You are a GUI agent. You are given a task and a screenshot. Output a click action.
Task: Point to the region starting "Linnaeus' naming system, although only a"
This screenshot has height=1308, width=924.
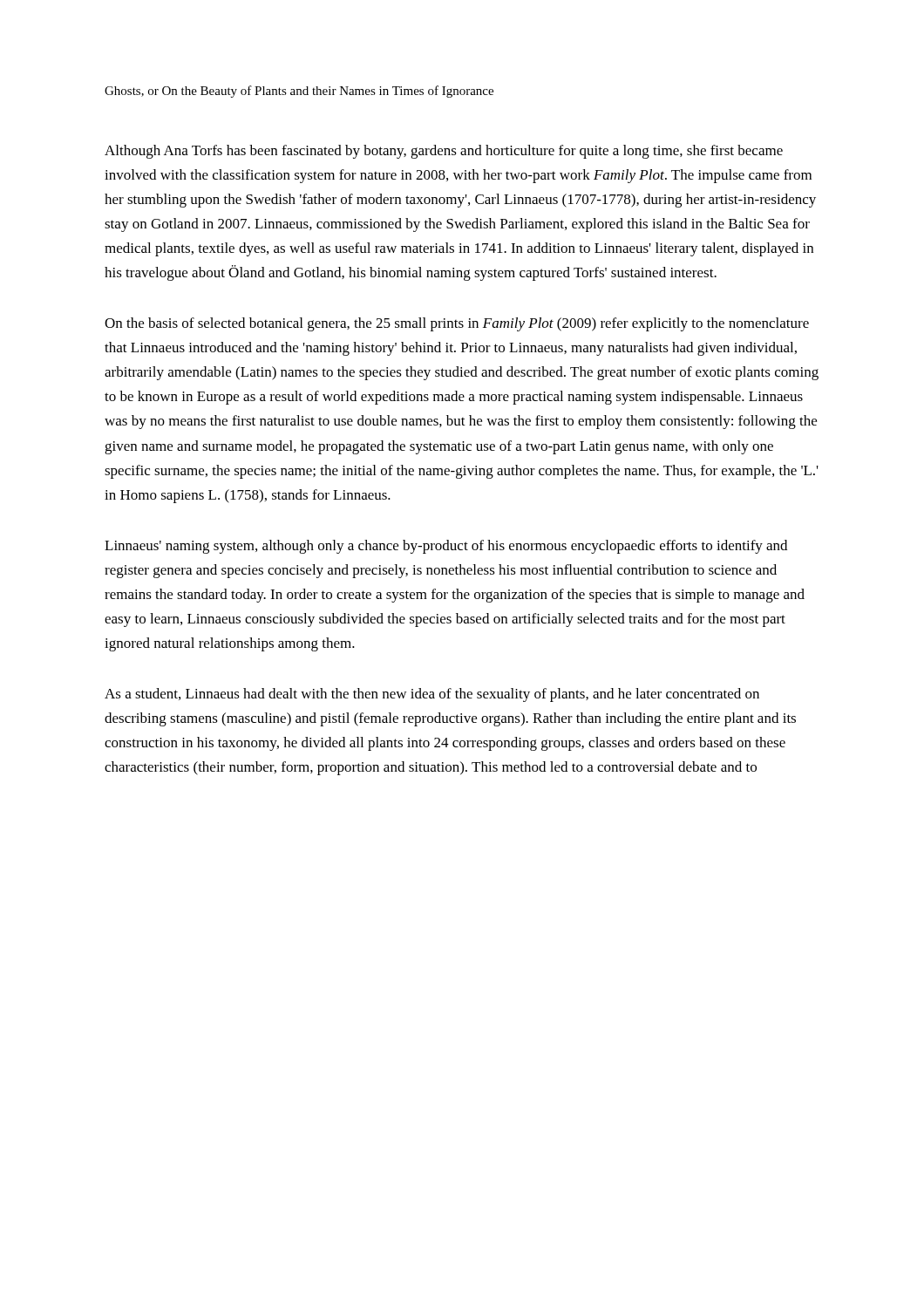coord(455,594)
